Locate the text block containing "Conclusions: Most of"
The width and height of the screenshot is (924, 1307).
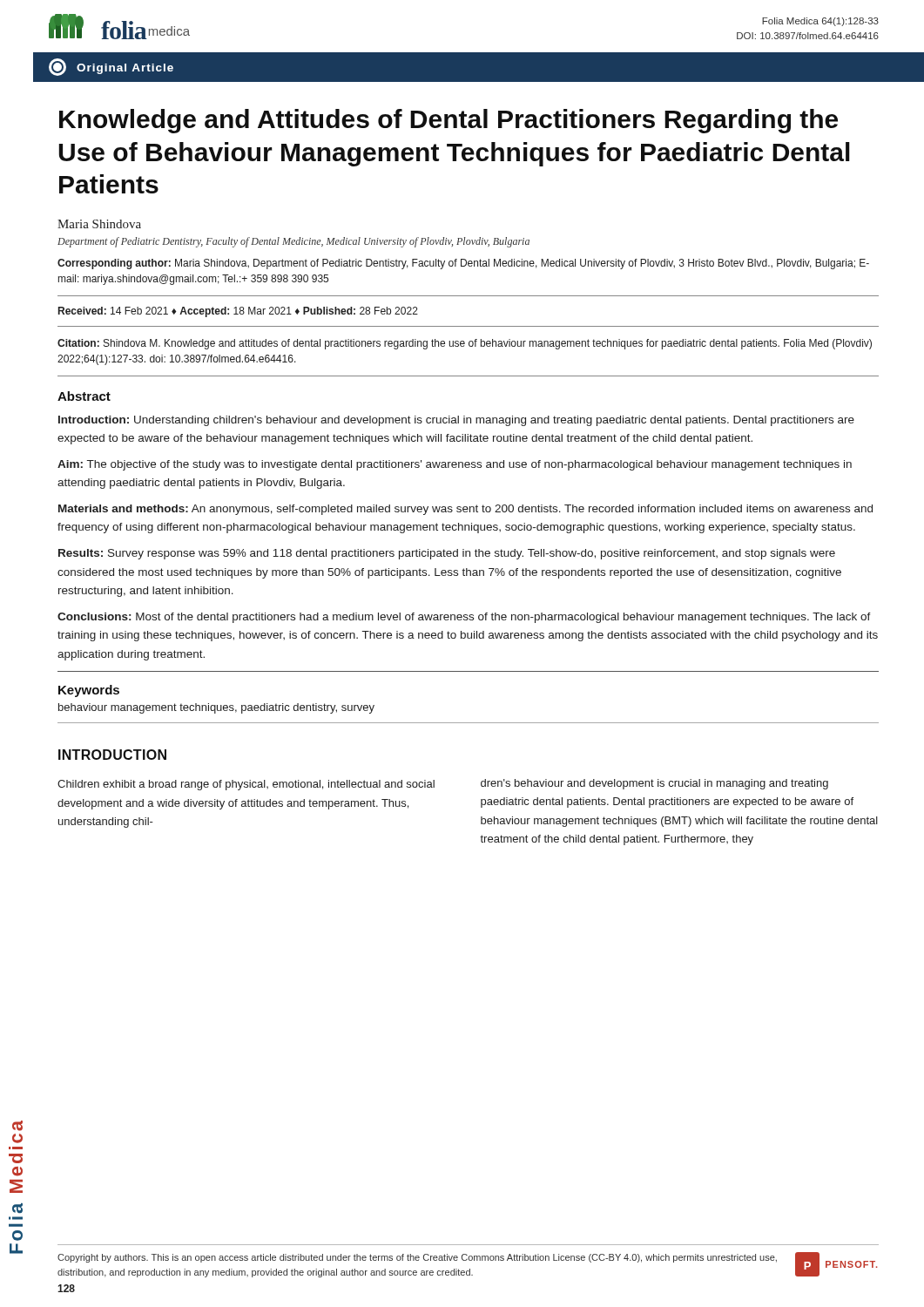coord(468,635)
